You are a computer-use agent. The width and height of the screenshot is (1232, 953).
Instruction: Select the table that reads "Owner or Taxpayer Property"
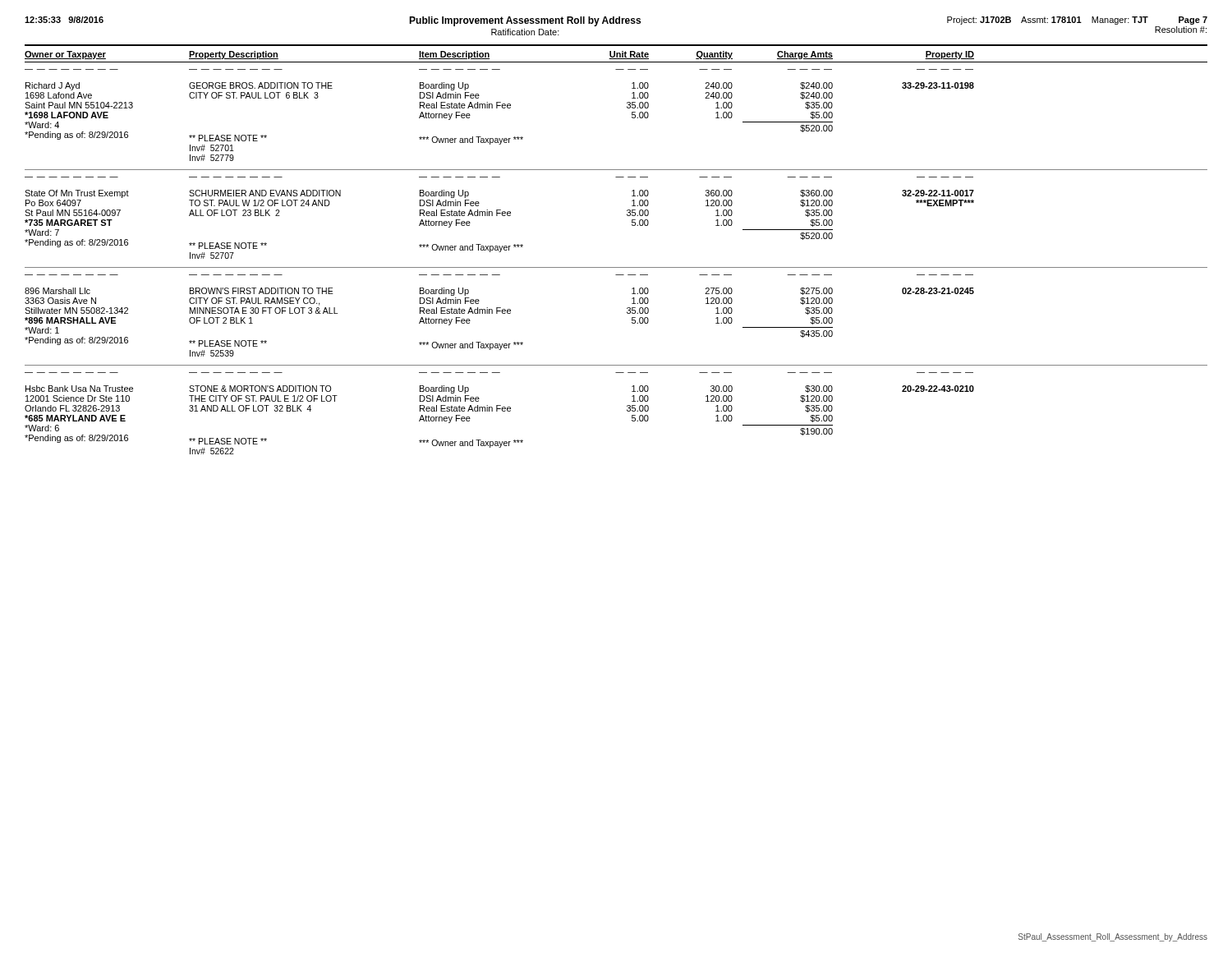coord(616,253)
